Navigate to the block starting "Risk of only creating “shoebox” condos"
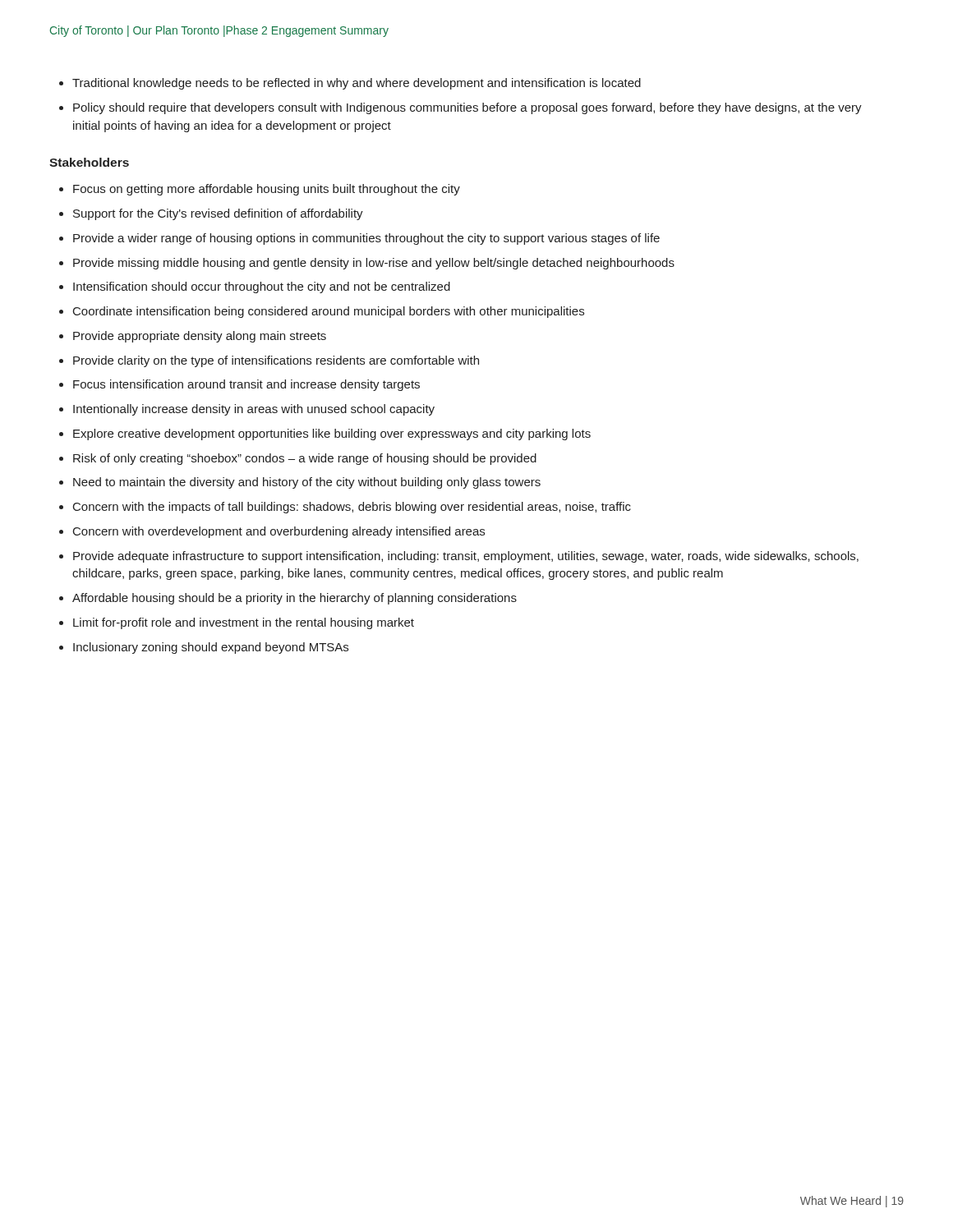 pyautogui.click(x=305, y=458)
